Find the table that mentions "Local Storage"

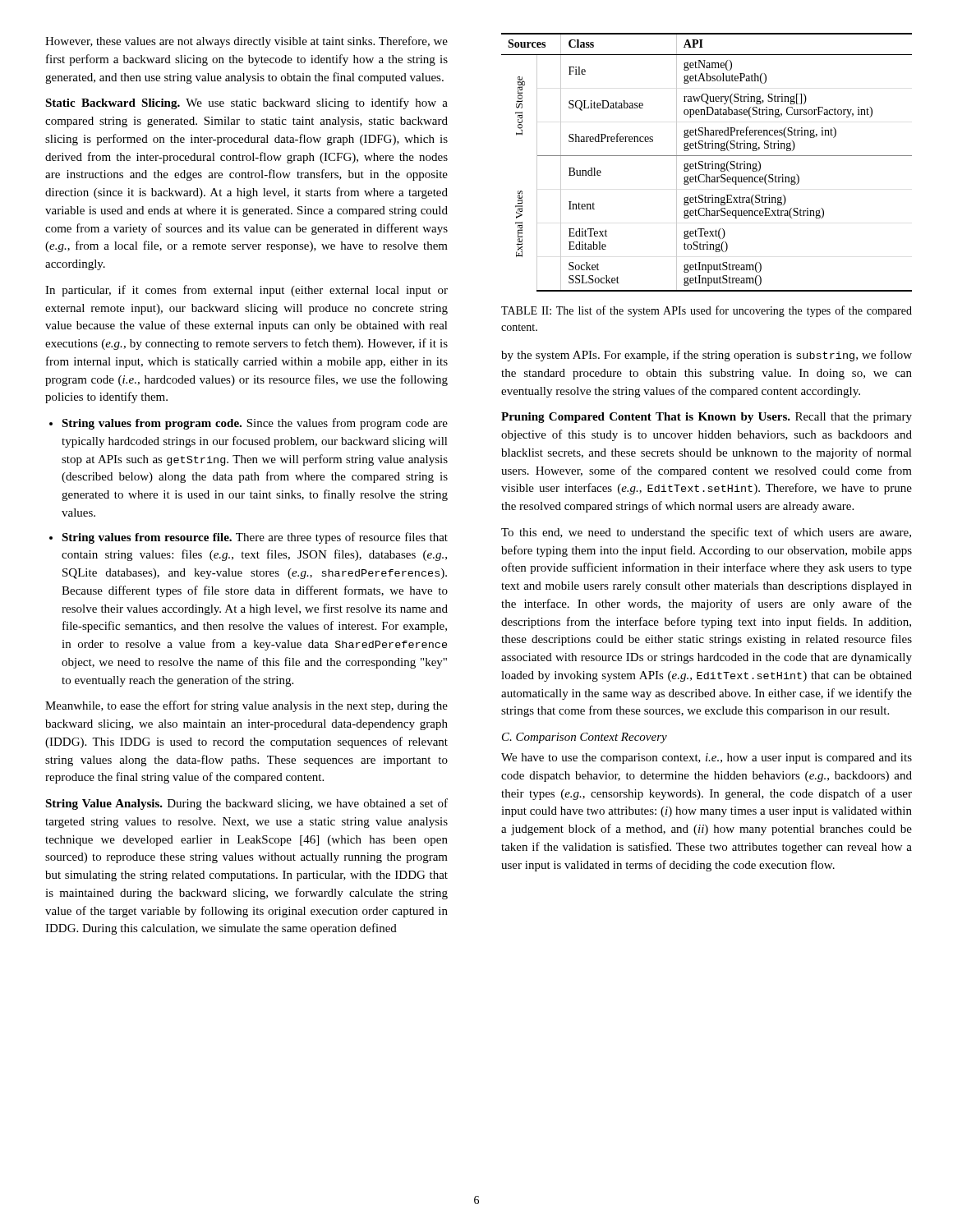tap(707, 162)
